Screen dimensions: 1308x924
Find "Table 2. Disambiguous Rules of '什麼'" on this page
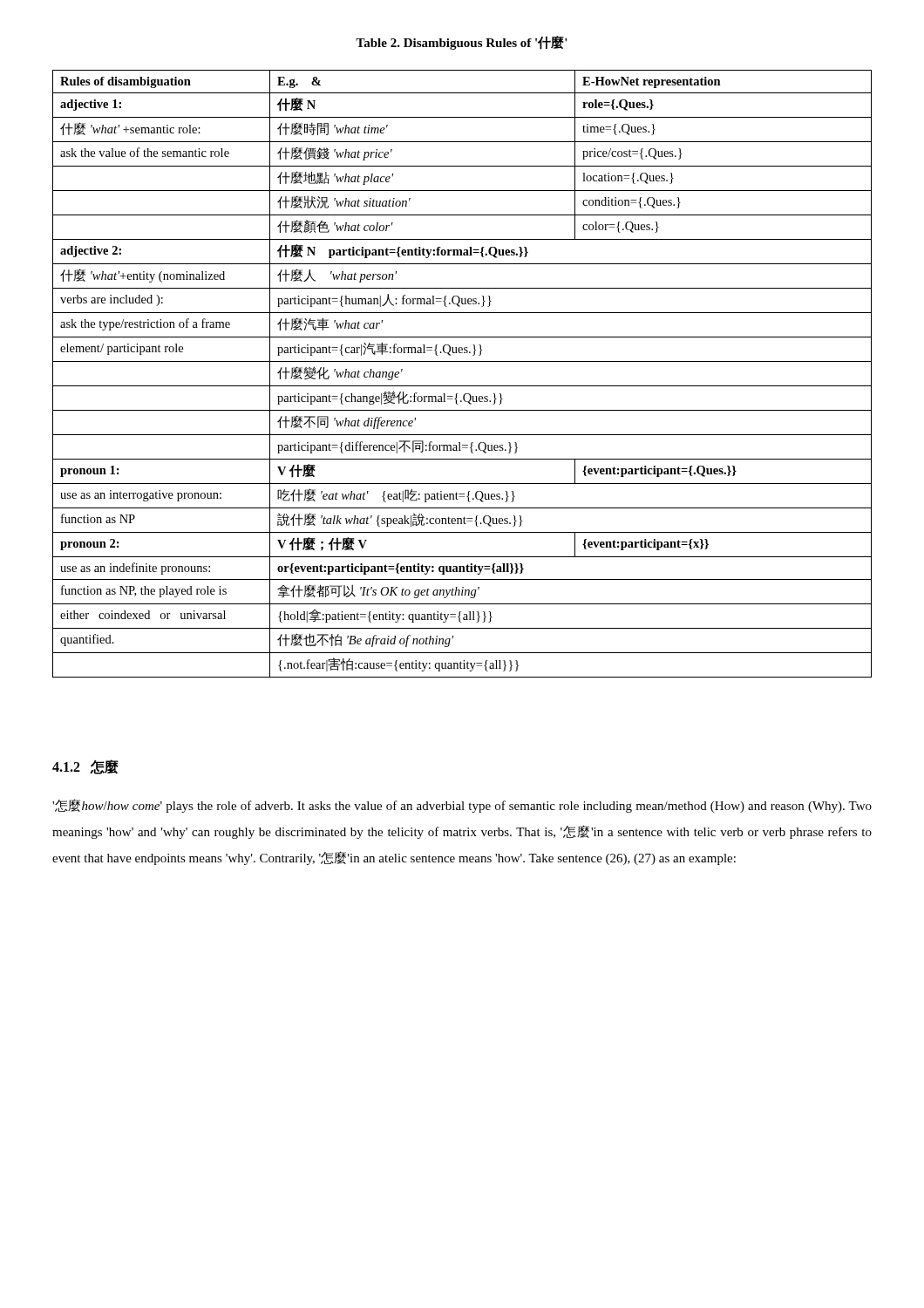pos(462,43)
